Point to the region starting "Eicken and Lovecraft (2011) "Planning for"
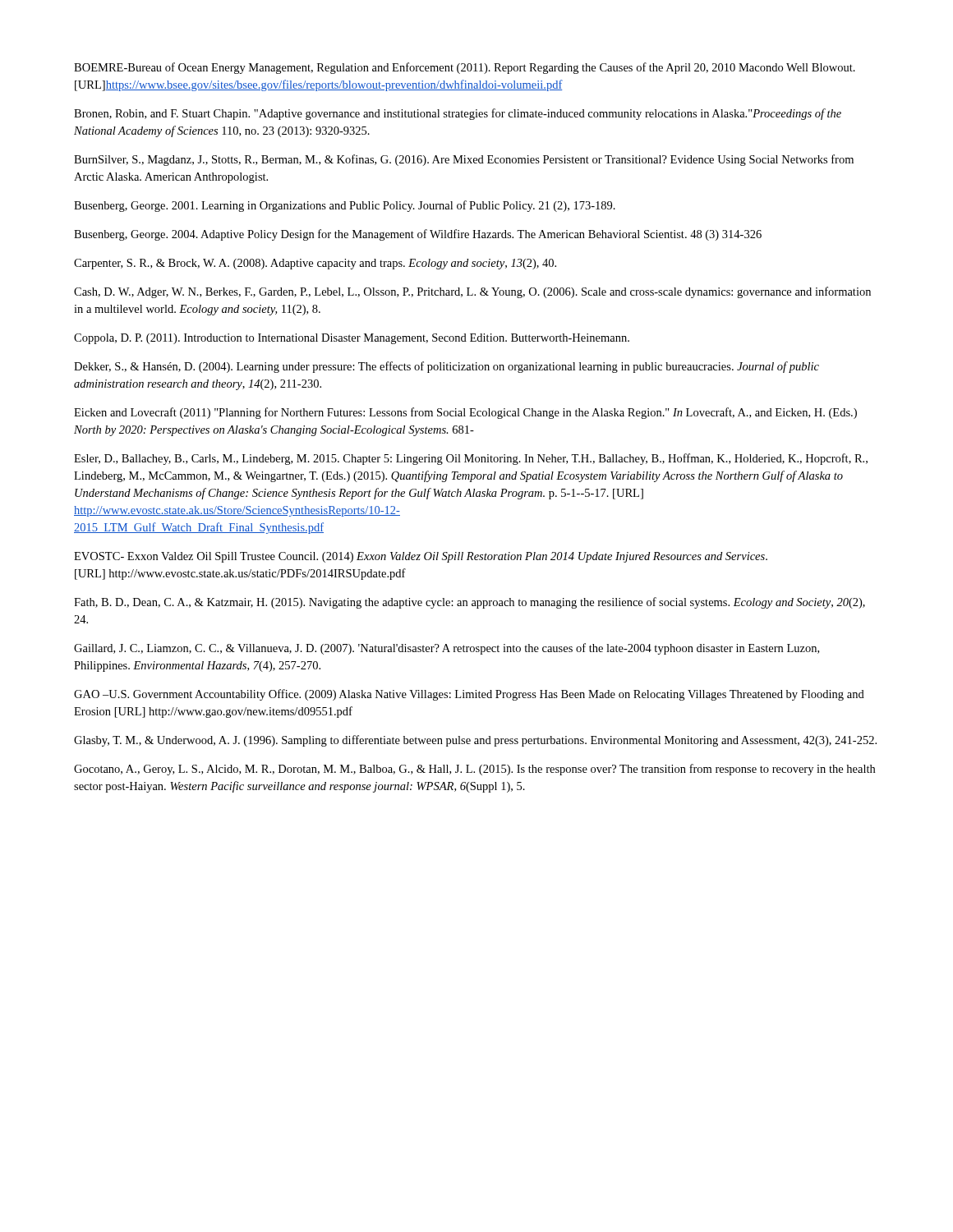 [x=466, y=421]
